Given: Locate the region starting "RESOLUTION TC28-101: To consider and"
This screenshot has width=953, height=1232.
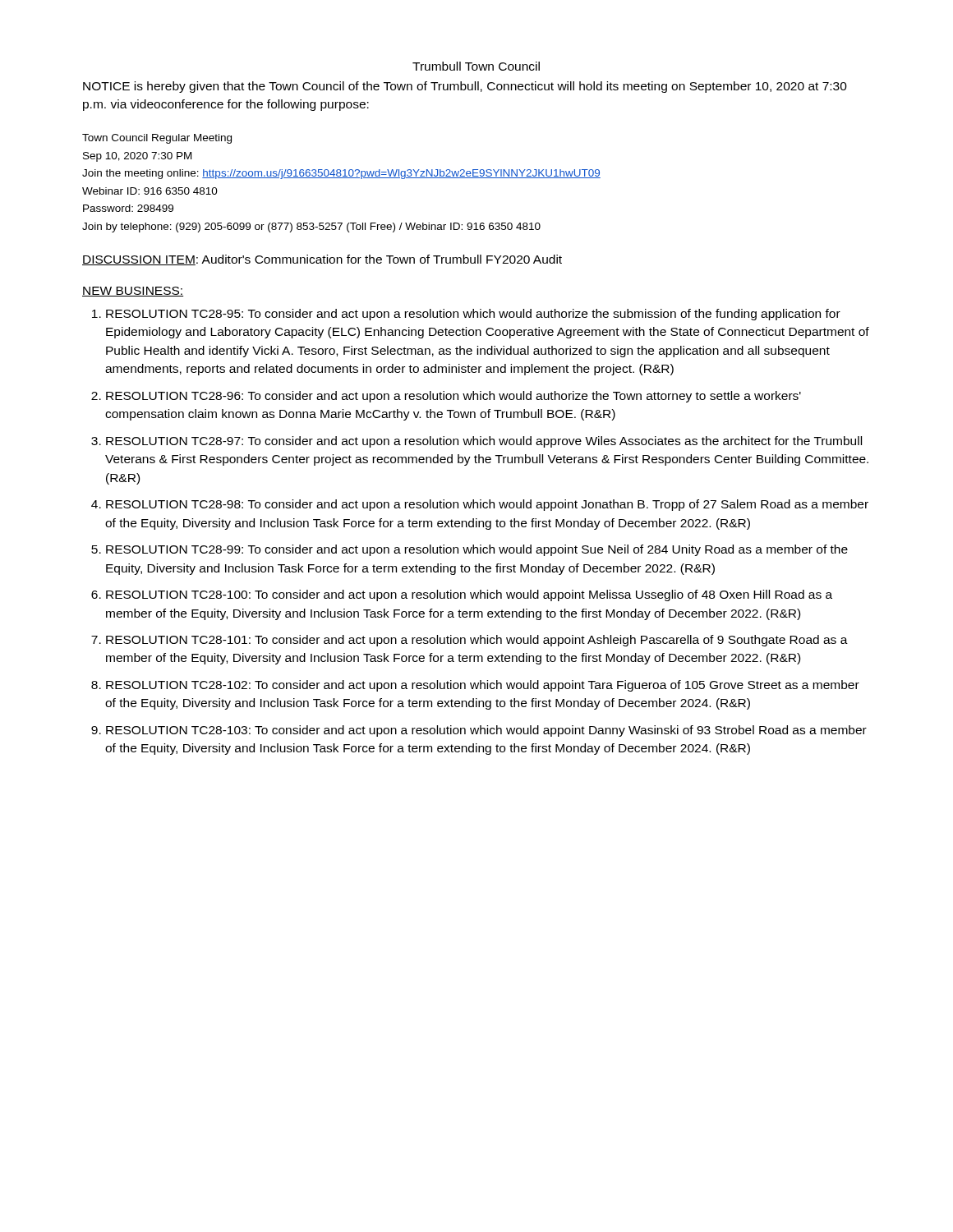Looking at the screenshot, I should tap(476, 649).
